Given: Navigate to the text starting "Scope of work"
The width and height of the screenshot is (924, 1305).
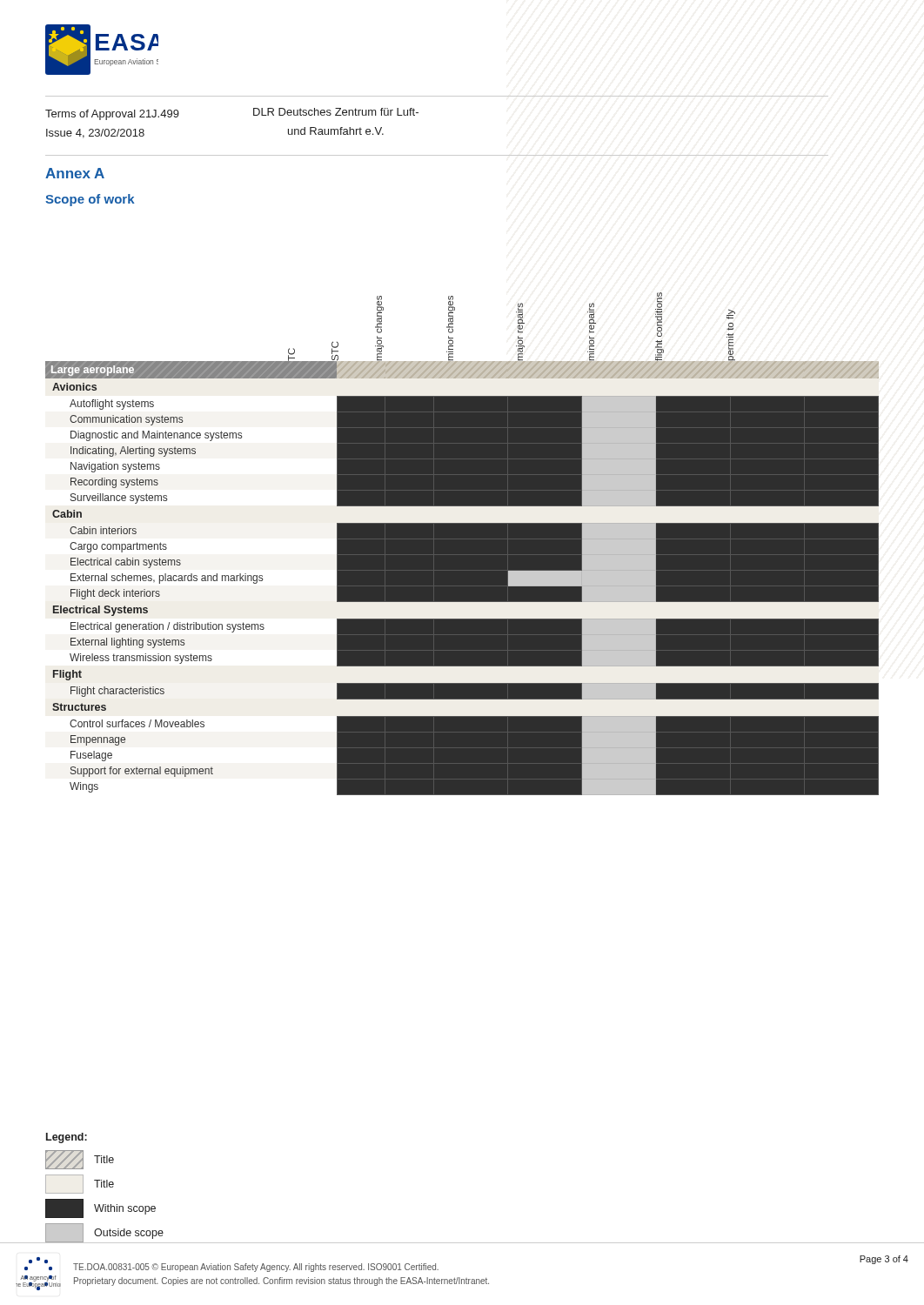Looking at the screenshot, I should [90, 199].
